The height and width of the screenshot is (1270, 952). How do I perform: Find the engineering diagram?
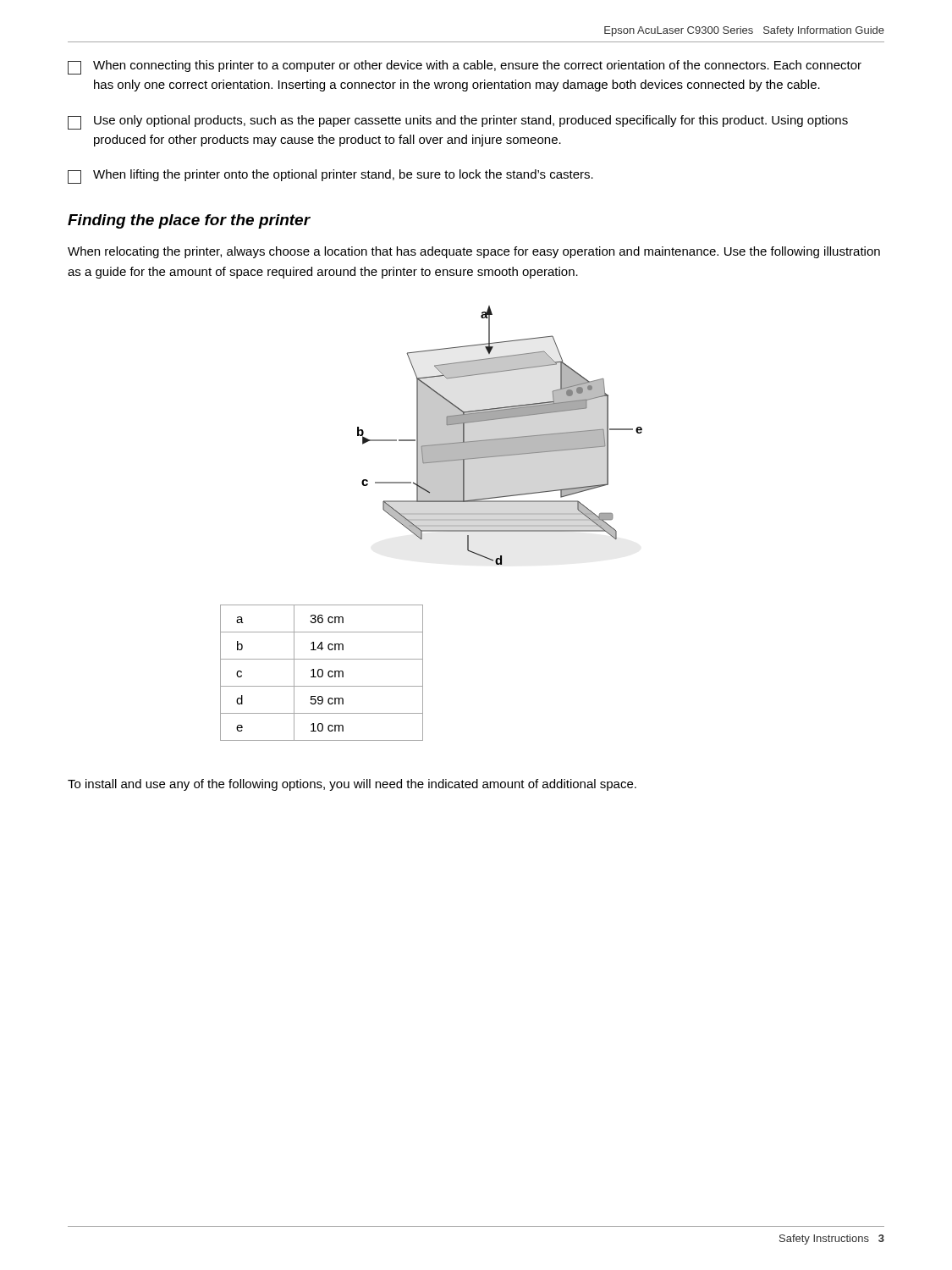coord(476,433)
